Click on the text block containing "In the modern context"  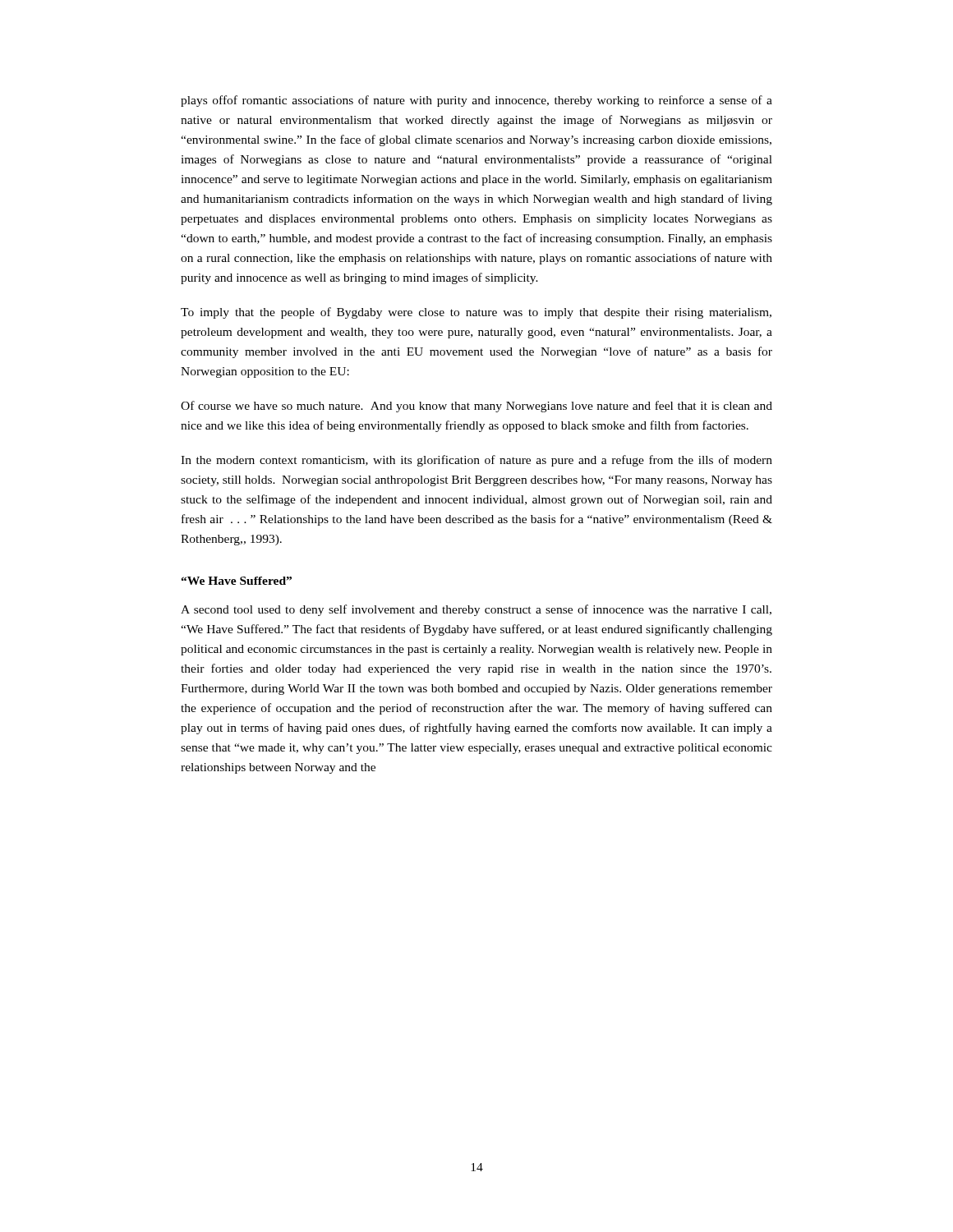coord(476,499)
